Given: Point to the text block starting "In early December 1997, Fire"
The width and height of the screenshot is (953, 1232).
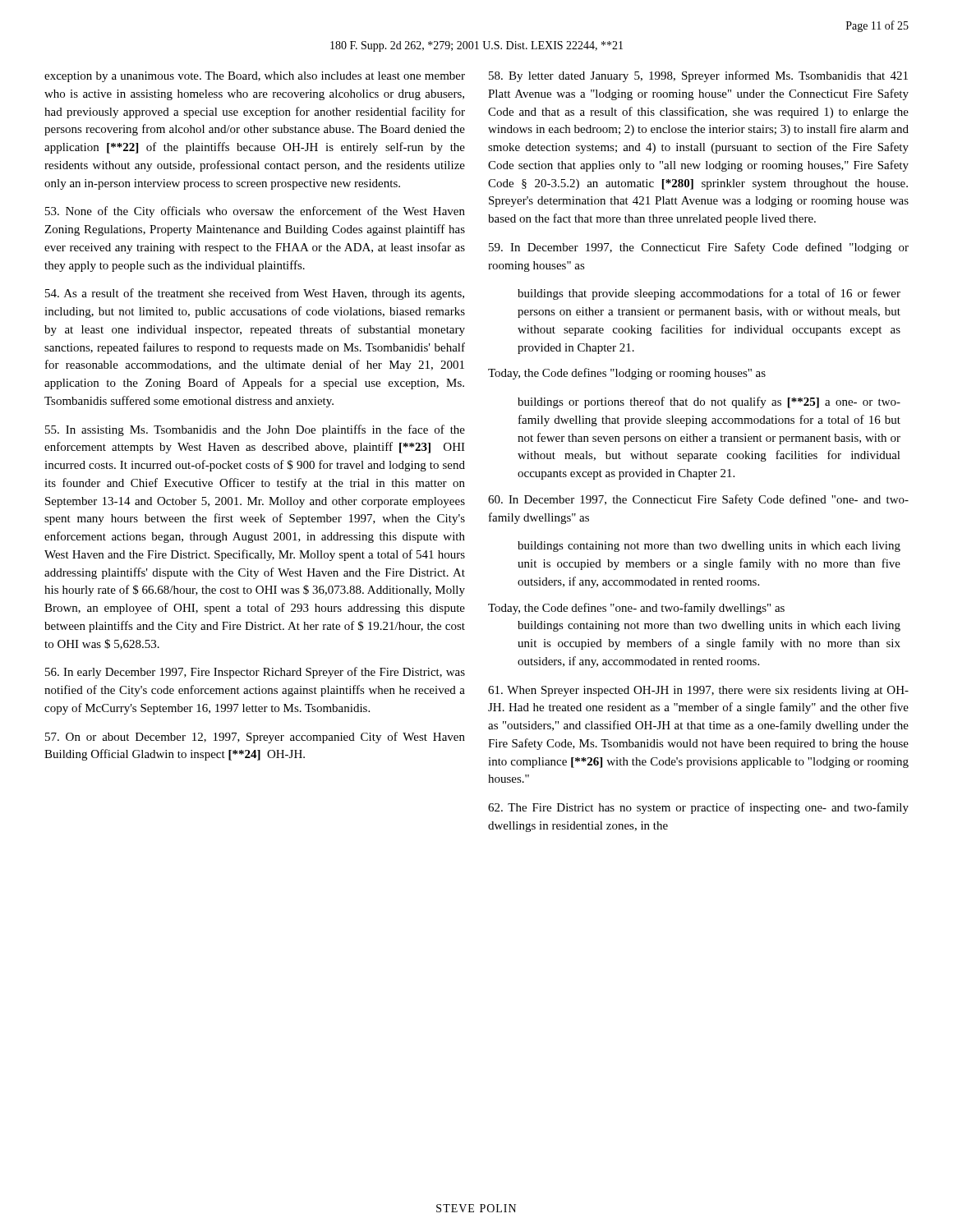Looking at the screenshot, I should click(255, 690).
